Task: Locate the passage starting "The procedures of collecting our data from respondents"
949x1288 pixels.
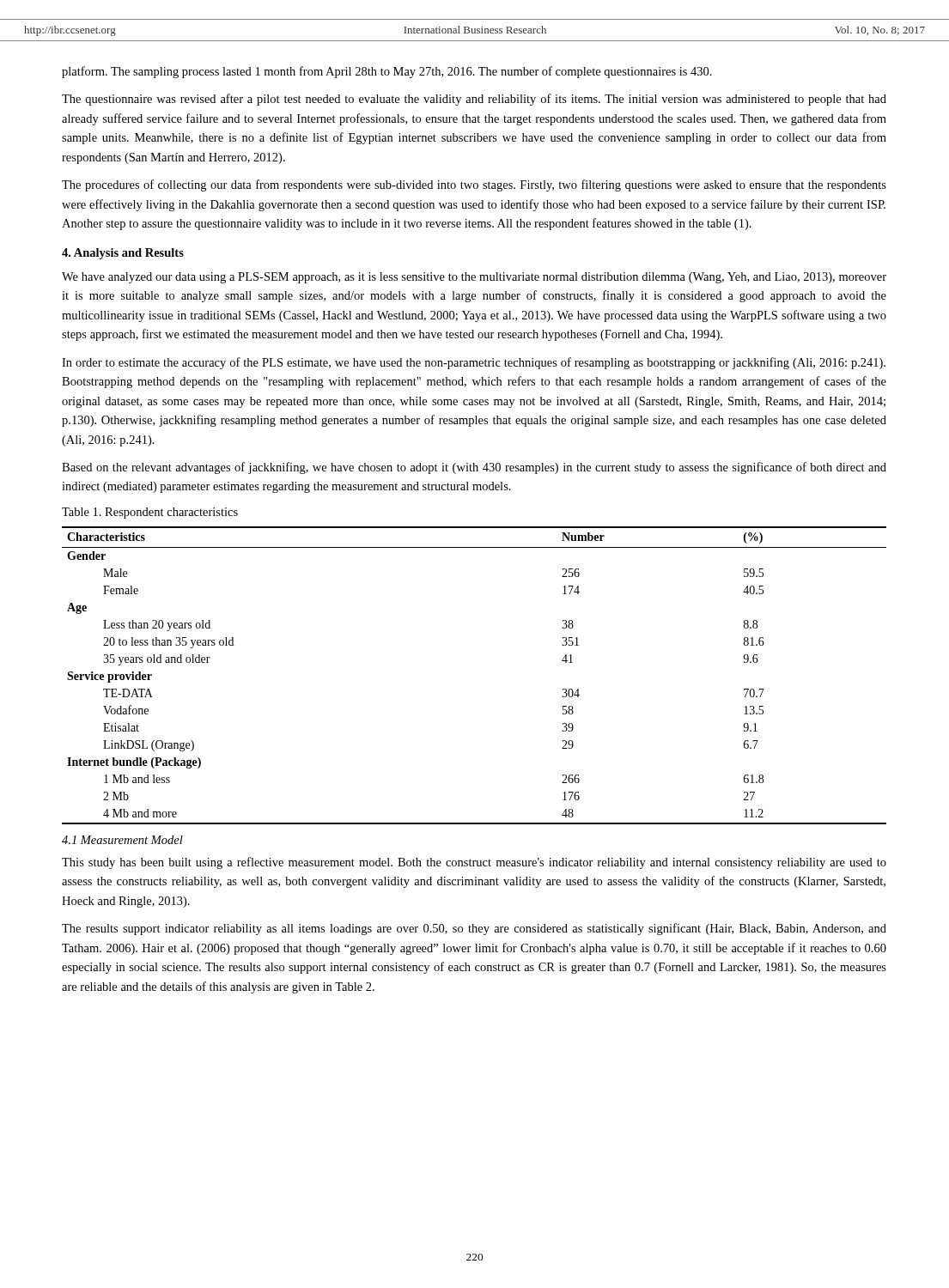Action: [474, 204]
